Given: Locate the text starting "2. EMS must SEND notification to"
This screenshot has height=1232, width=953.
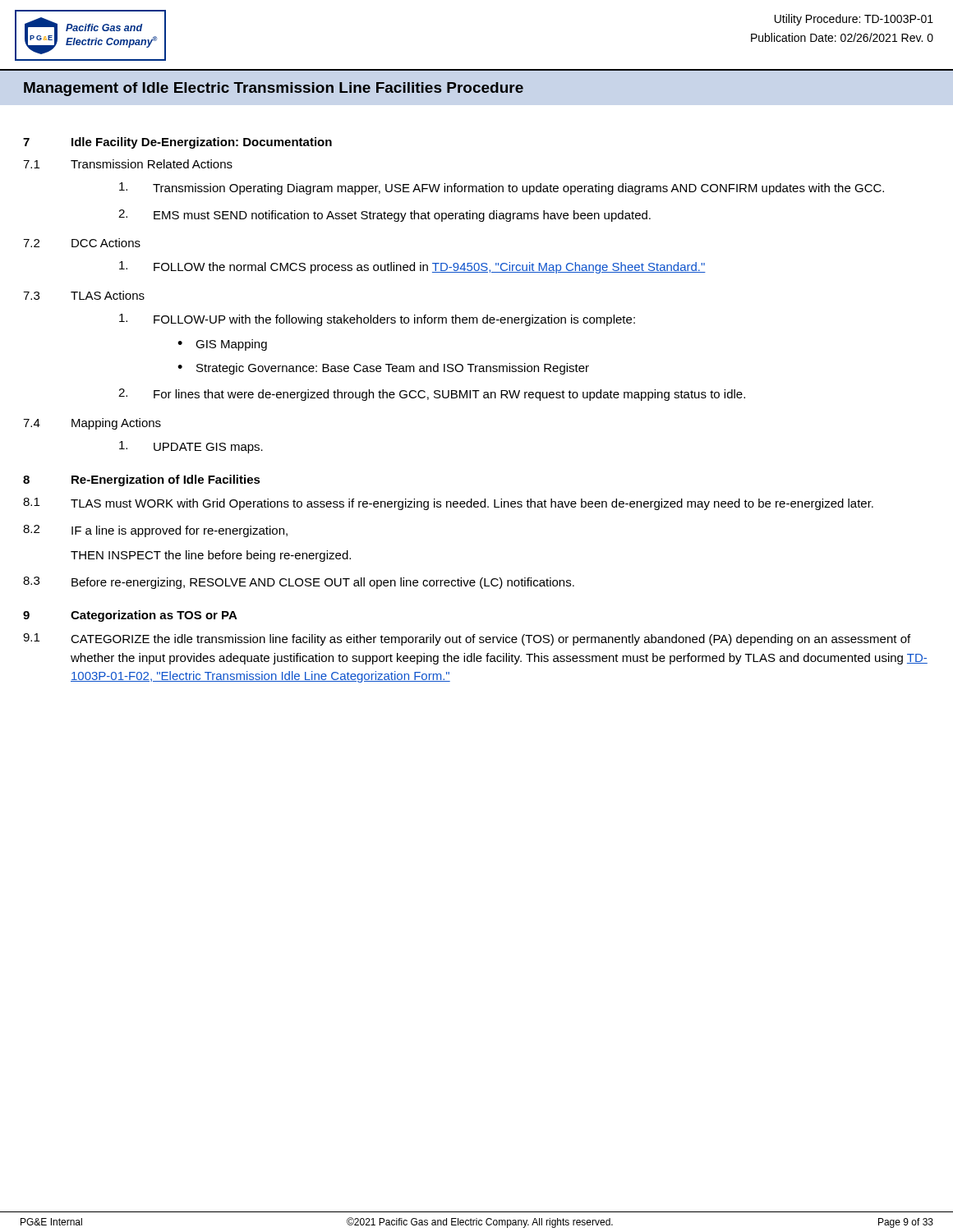Looking at the screenshot, I should [524, 215].
